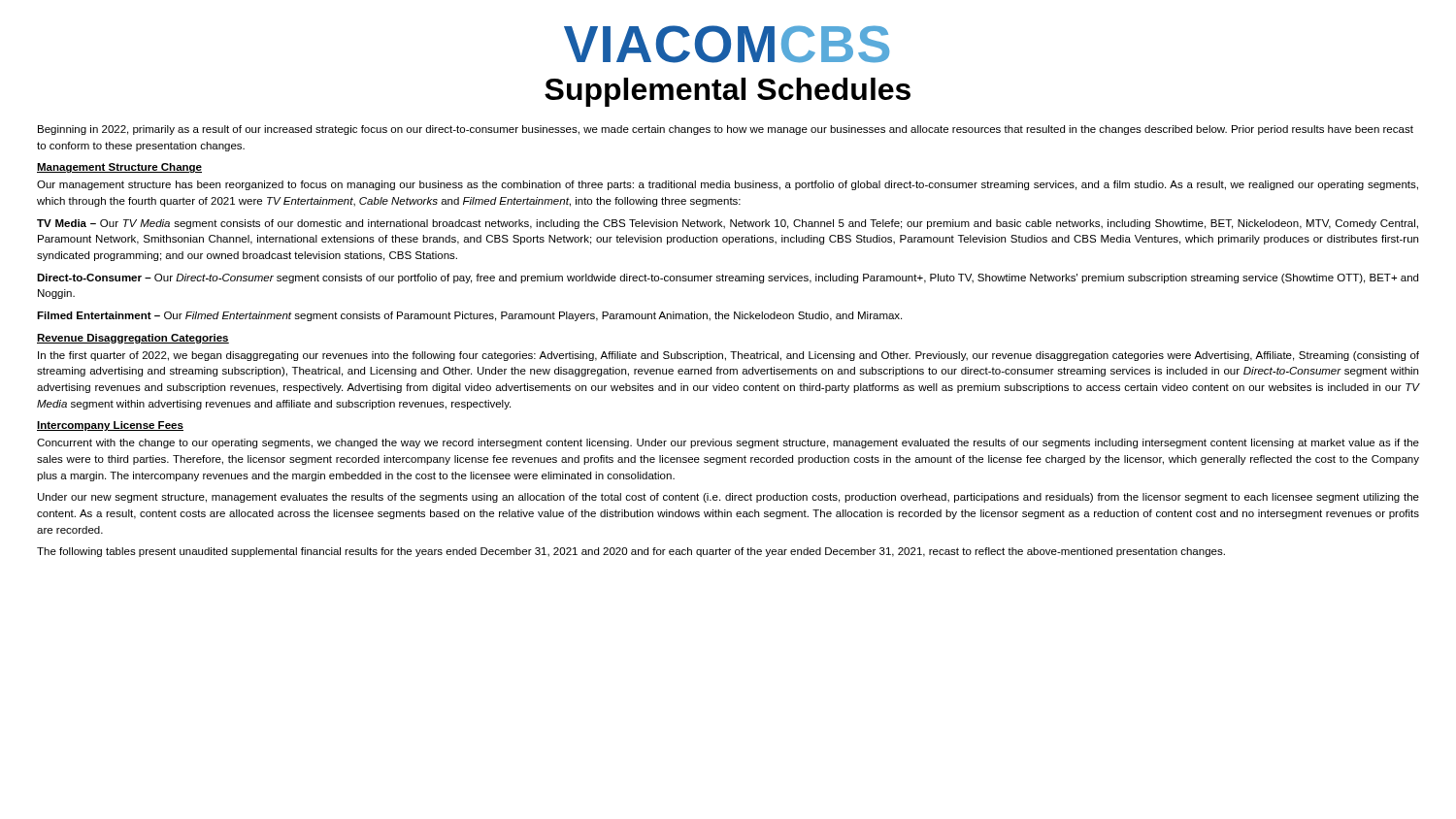
Task: Find the region starting "Management Structure Change"
Action: coord(119,167)
